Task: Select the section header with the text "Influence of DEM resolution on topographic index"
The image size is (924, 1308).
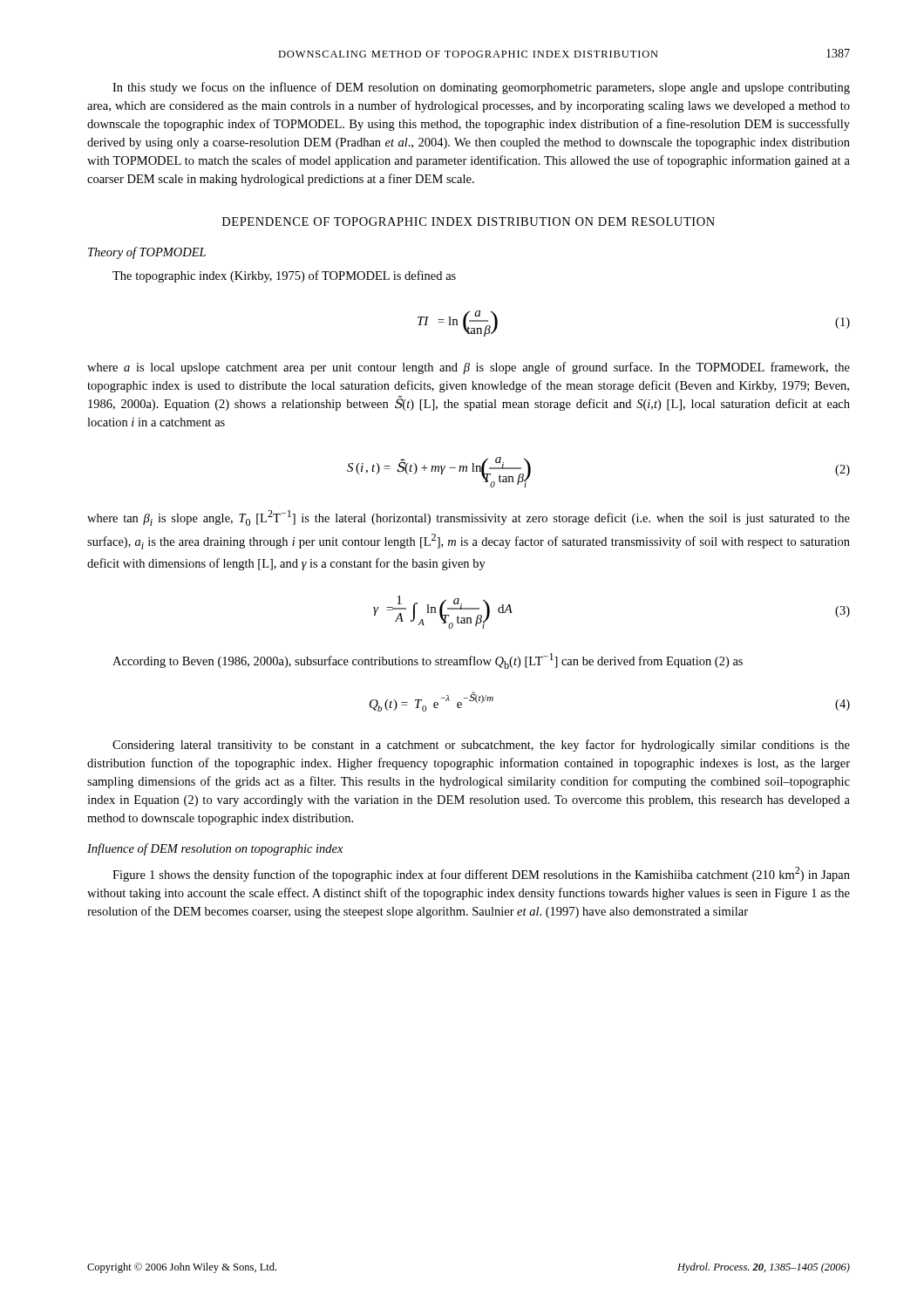Action: click(x=215, y=848)
